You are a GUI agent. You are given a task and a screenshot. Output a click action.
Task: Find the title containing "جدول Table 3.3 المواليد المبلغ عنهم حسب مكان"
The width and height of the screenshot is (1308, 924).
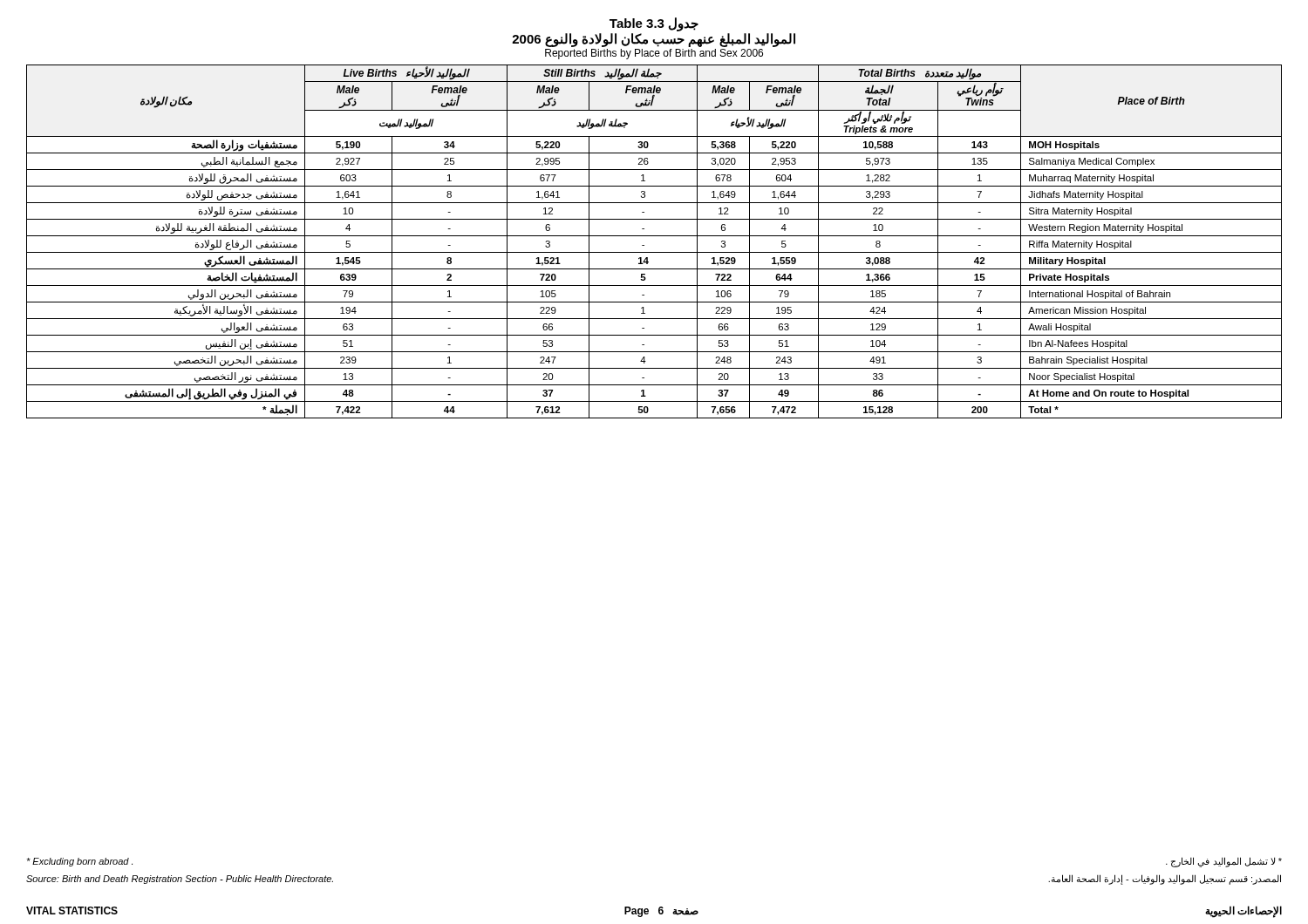(x=654, y=38)
